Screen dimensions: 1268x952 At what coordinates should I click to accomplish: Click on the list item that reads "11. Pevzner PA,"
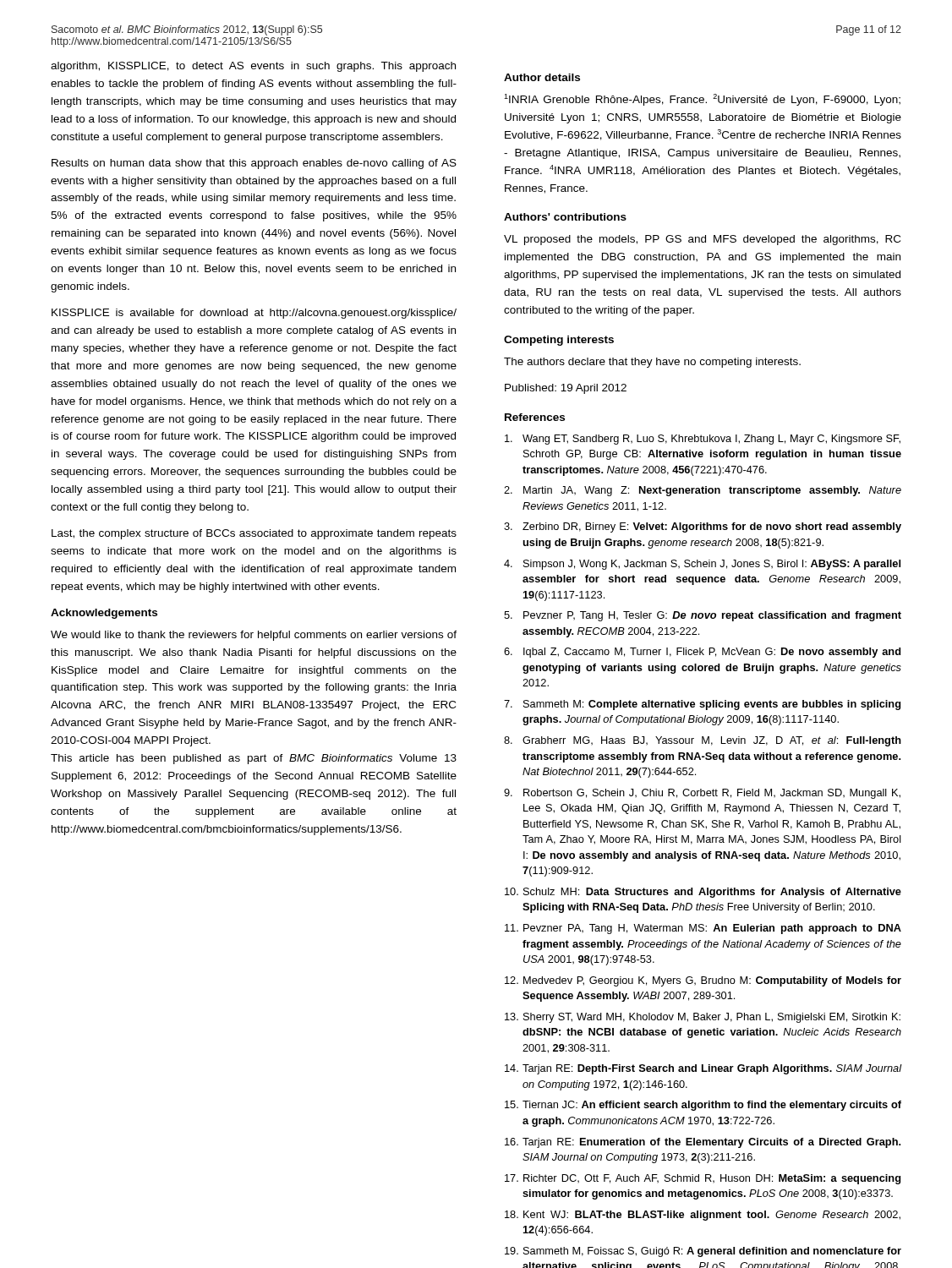pos(703,944)
